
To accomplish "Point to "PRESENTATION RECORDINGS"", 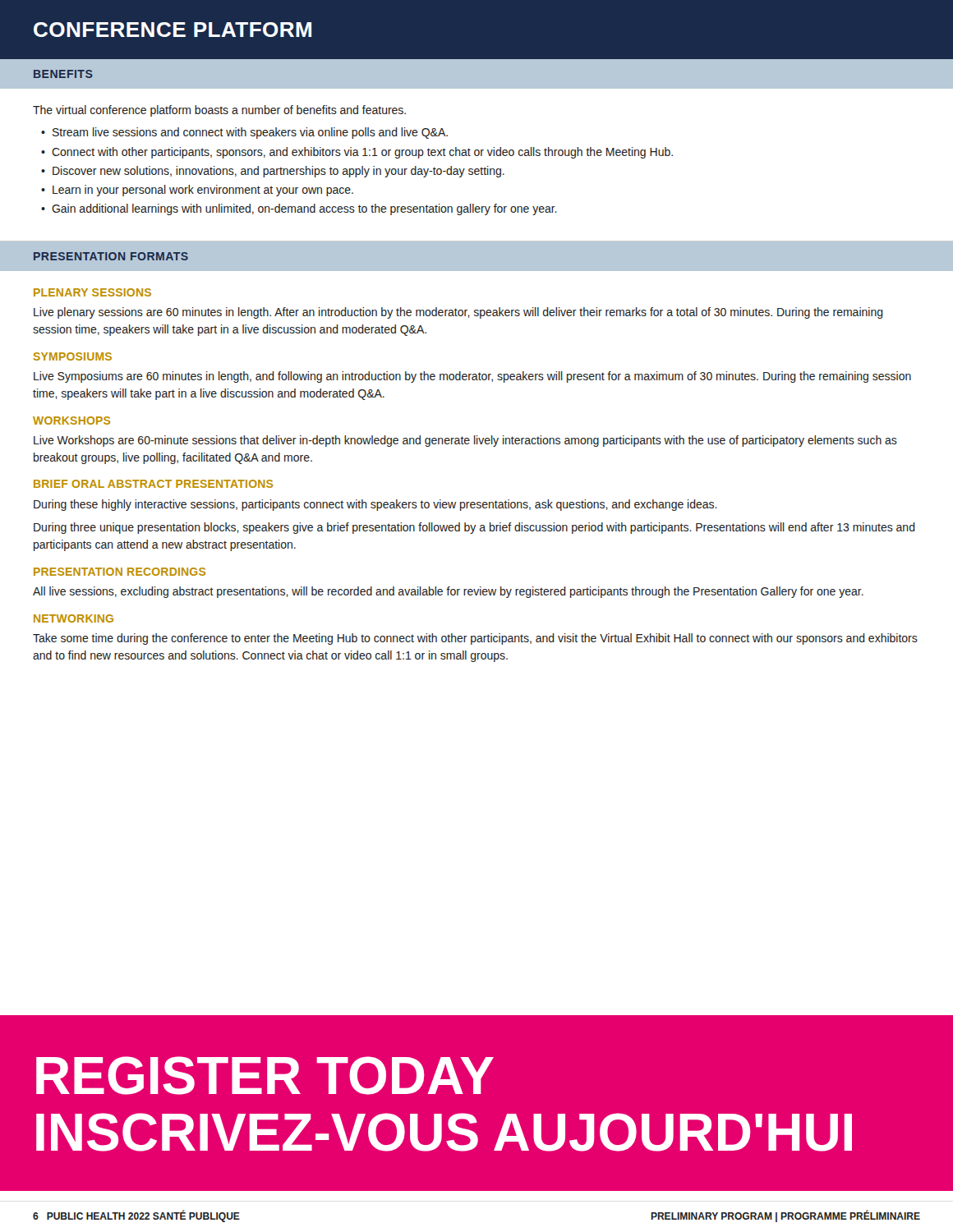I will [120, 571].
